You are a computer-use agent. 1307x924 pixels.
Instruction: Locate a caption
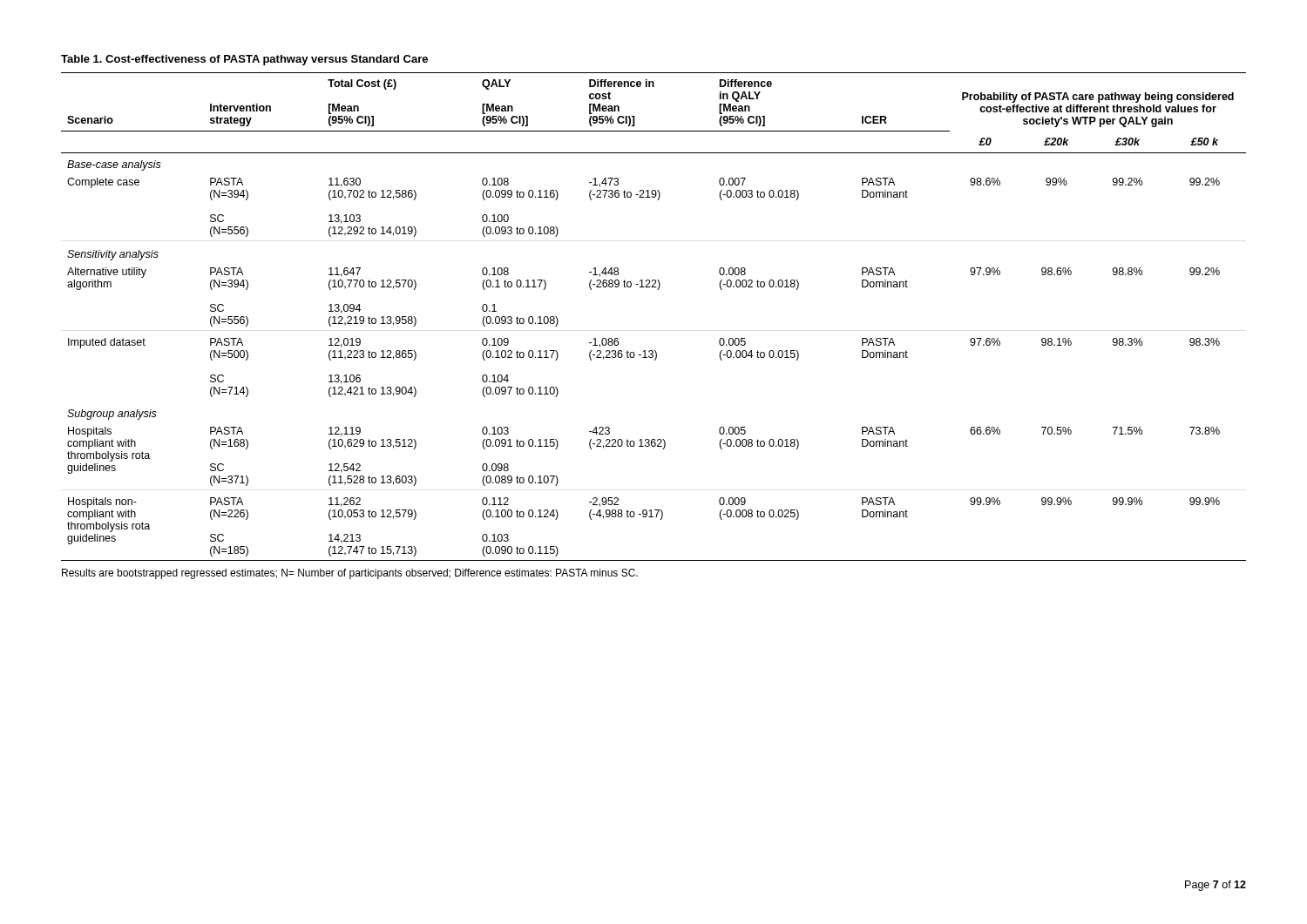[245, 59]
